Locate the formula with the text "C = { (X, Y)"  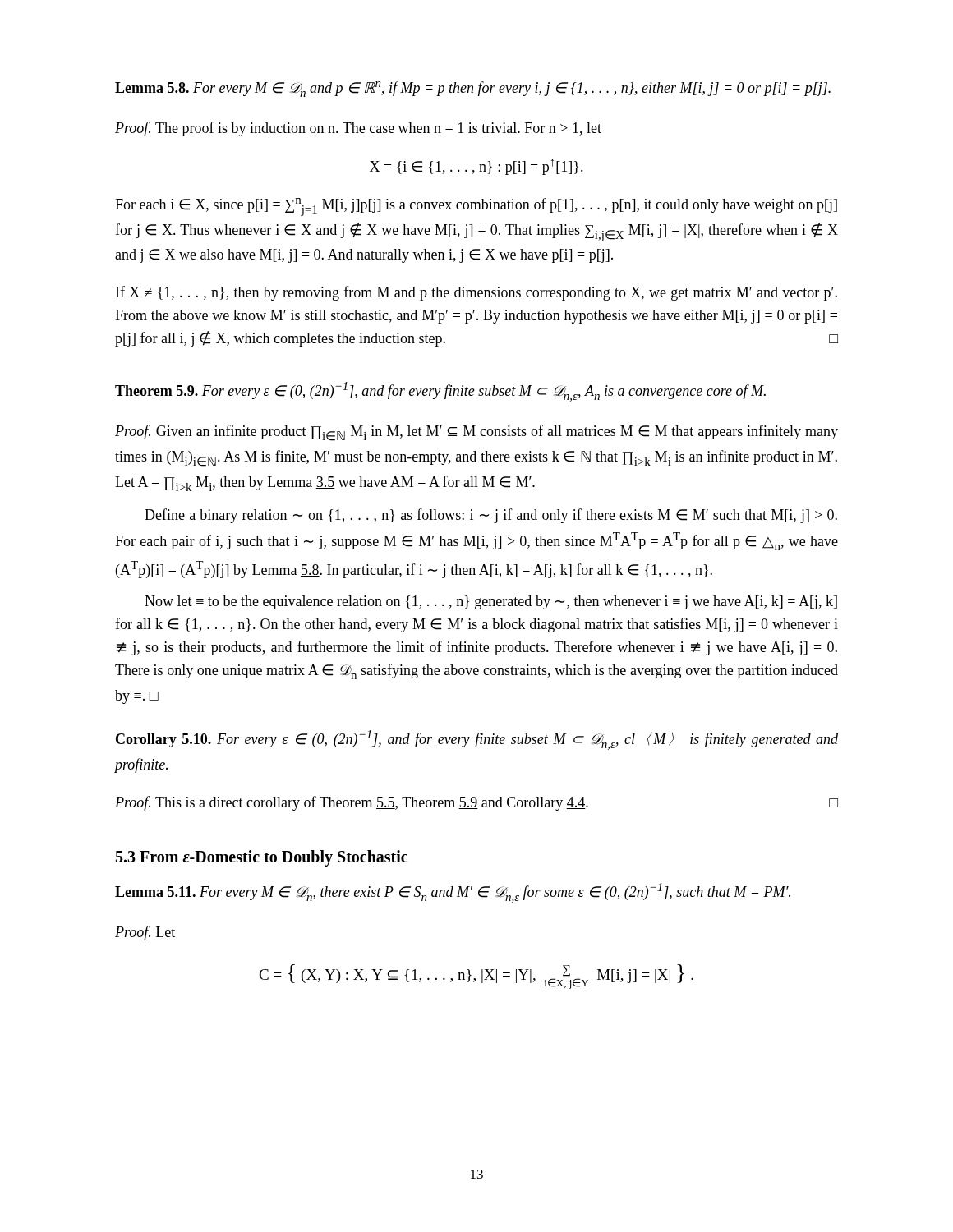coord(476,974)
